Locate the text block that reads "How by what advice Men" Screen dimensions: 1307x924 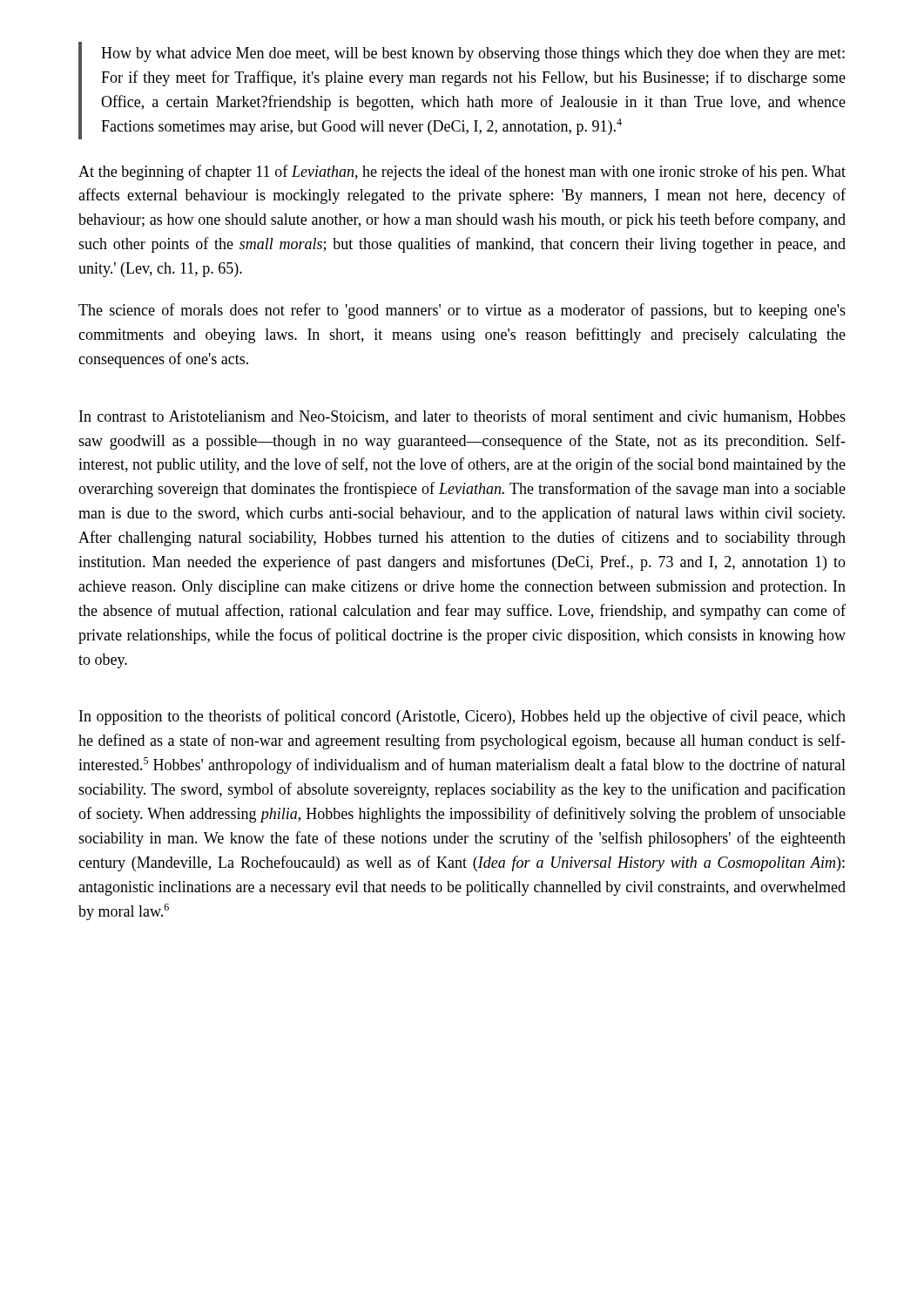point(462,90)
